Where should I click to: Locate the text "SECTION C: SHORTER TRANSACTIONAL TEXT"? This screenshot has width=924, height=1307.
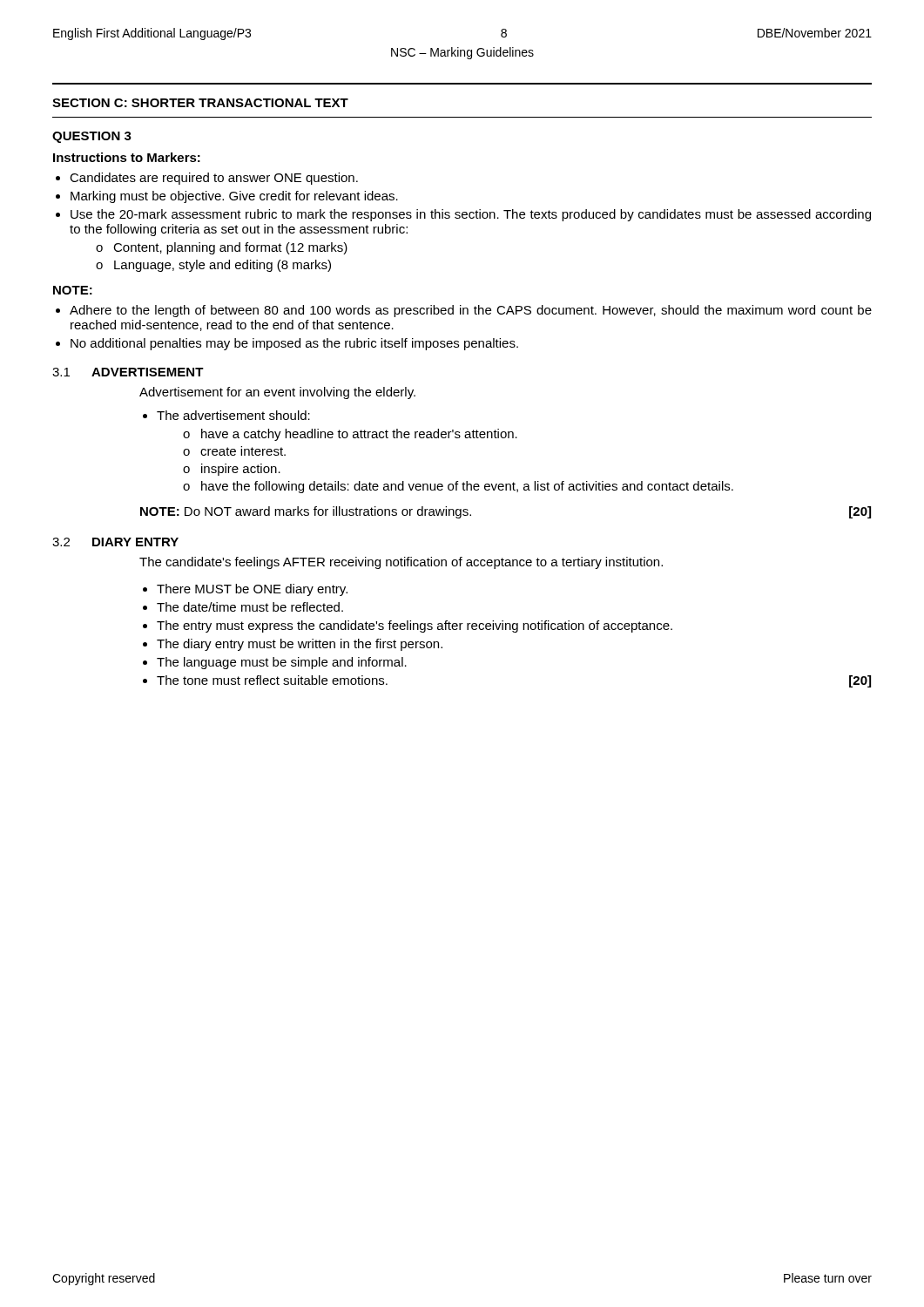point(200,102)
